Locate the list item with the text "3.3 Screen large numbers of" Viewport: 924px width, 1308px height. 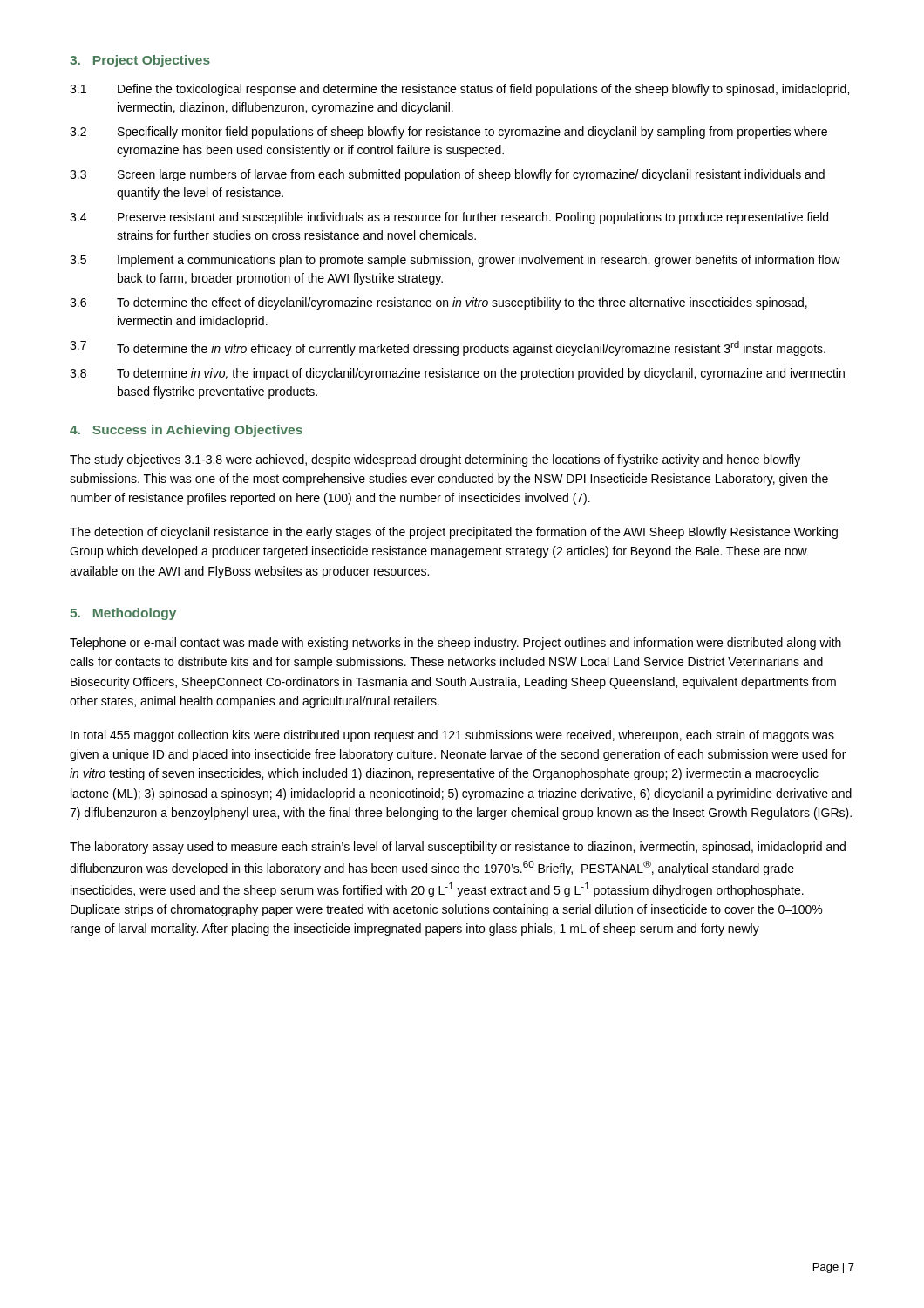click(x=462, y=184)
